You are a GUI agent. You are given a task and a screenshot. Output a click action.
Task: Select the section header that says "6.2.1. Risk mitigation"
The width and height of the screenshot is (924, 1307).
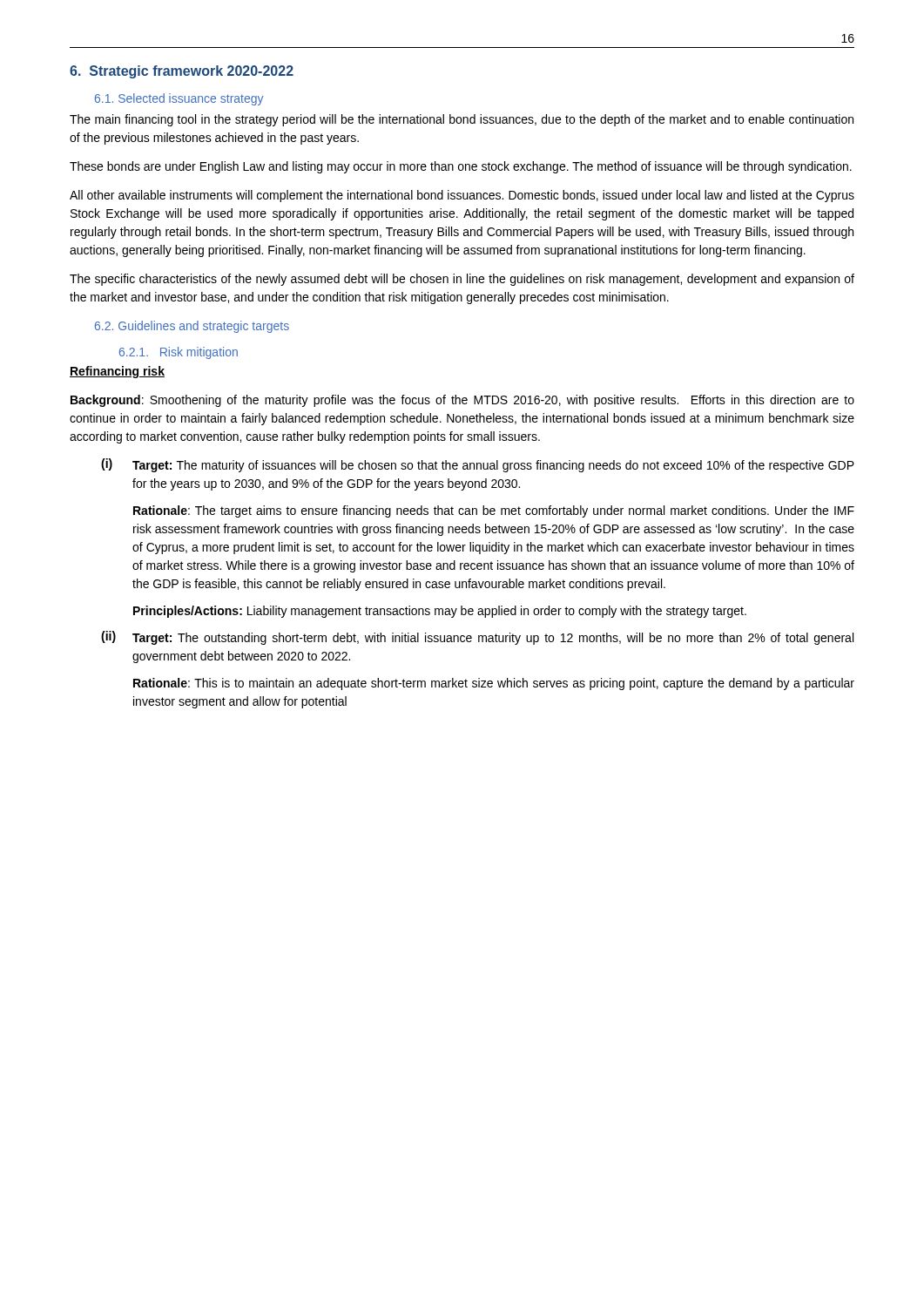pyautogui.click(x=179, y=353)
